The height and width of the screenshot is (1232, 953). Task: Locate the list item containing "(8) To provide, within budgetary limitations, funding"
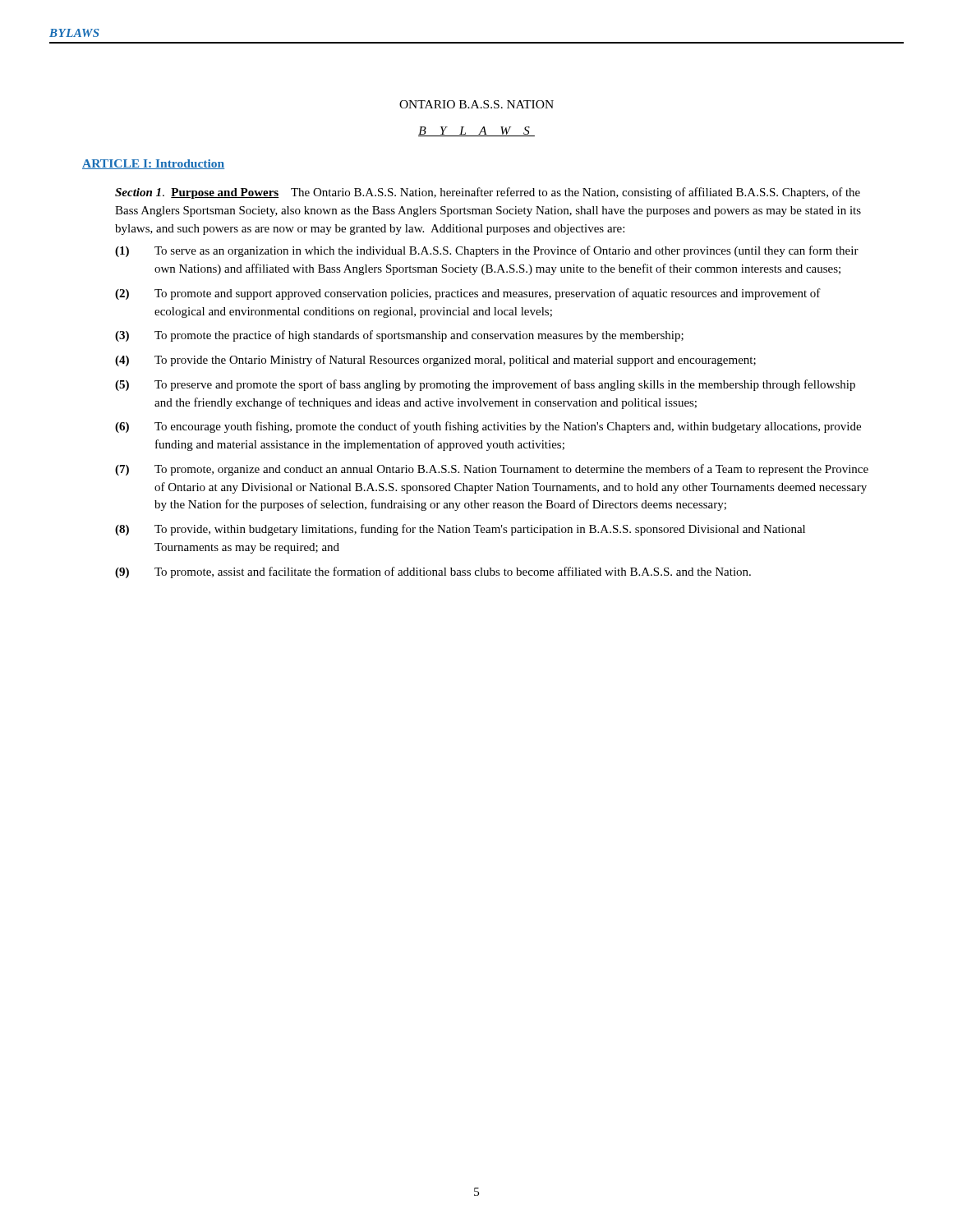493,539
